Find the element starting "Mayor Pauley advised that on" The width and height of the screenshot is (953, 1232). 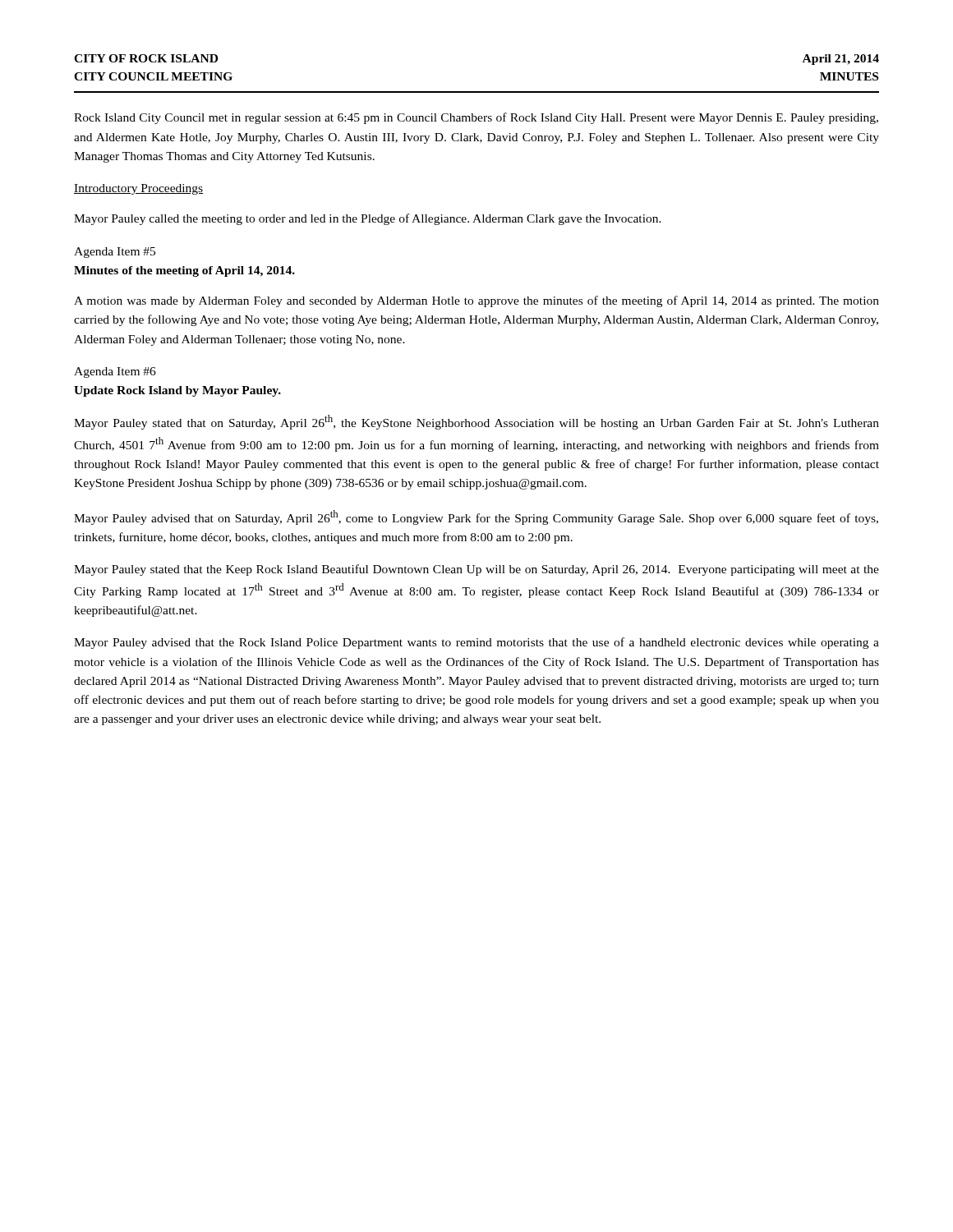[476, 526]
